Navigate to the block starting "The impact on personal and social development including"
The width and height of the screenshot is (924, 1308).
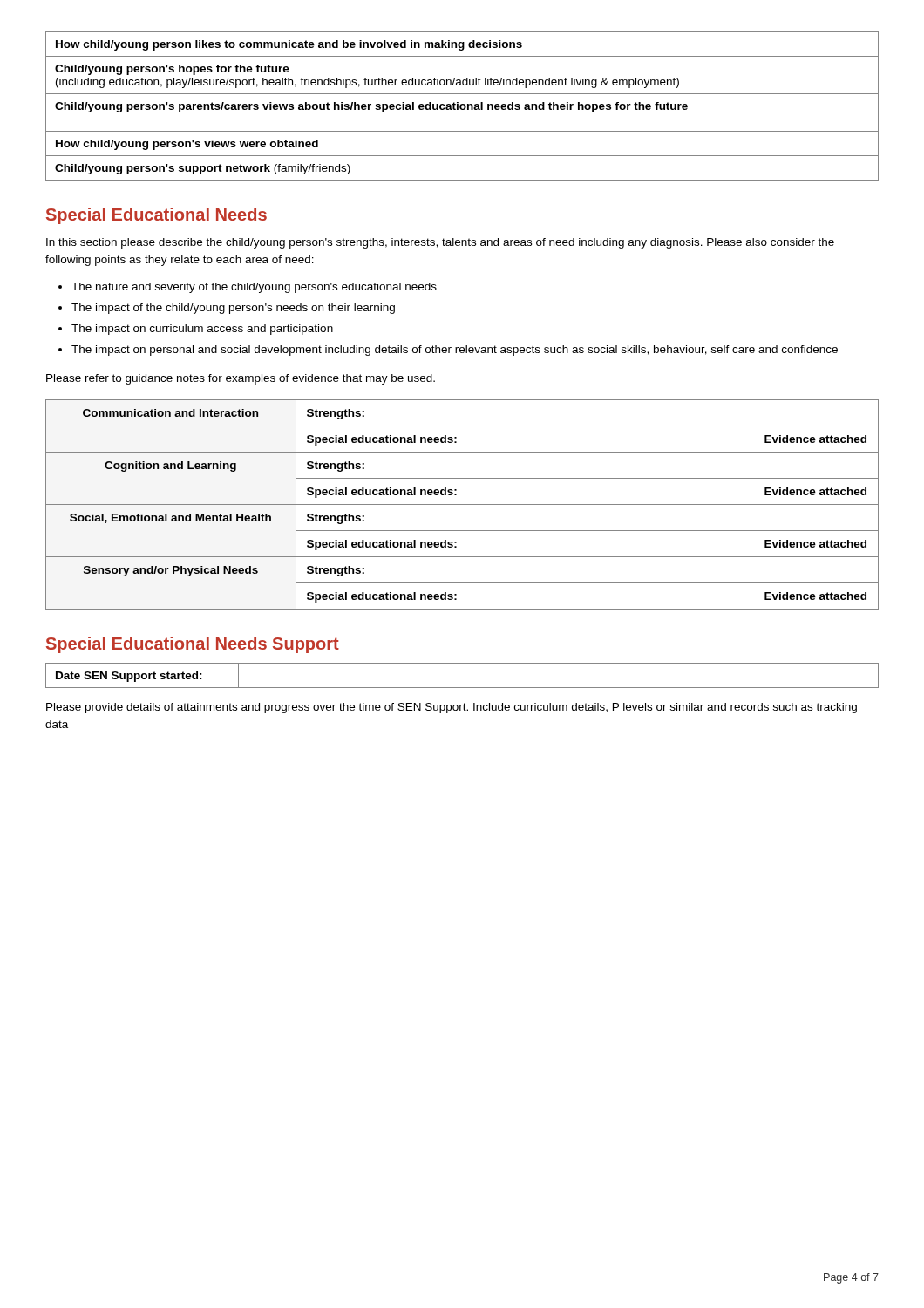coord(455,349)
